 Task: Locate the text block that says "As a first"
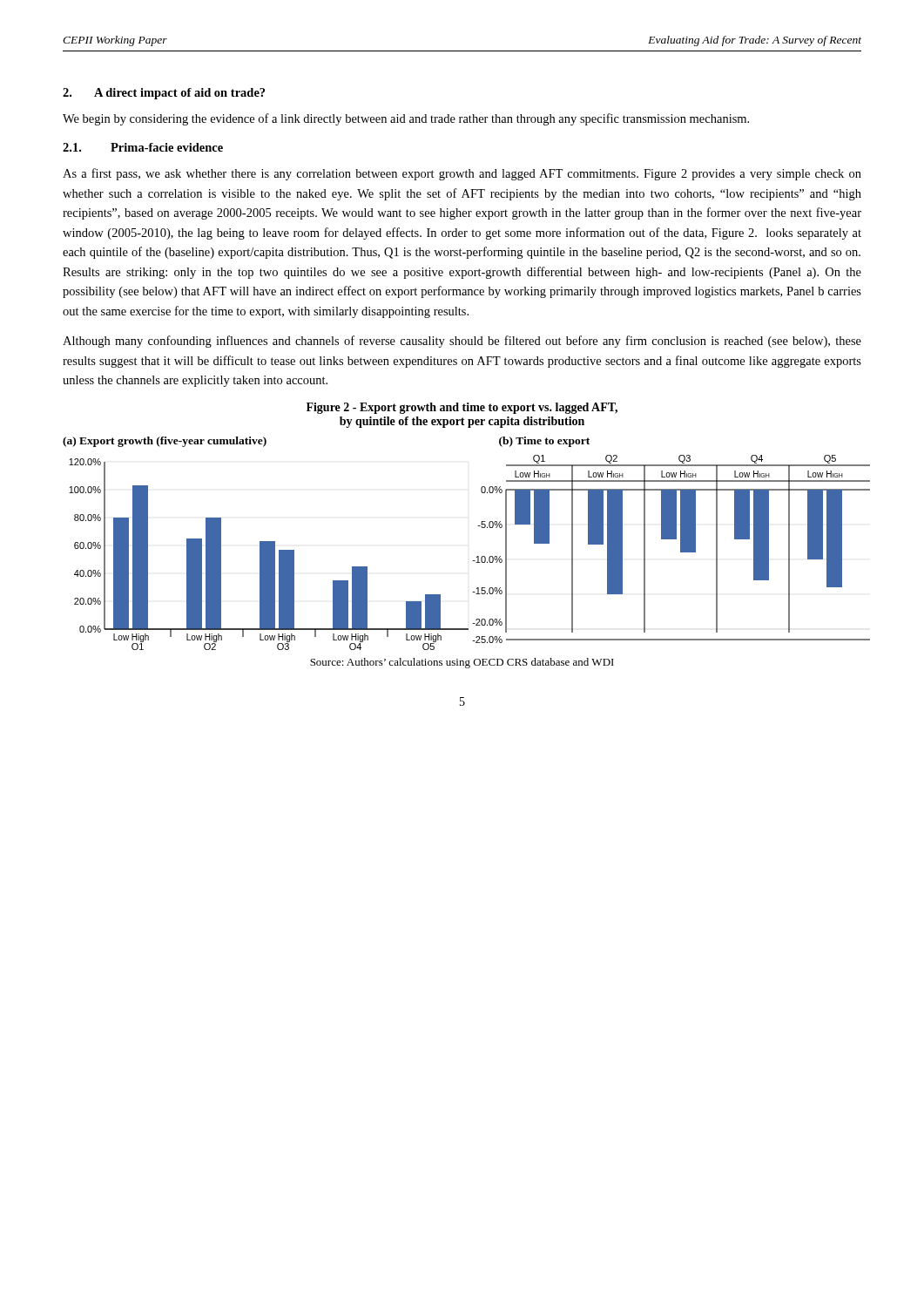tap(462, 242)
